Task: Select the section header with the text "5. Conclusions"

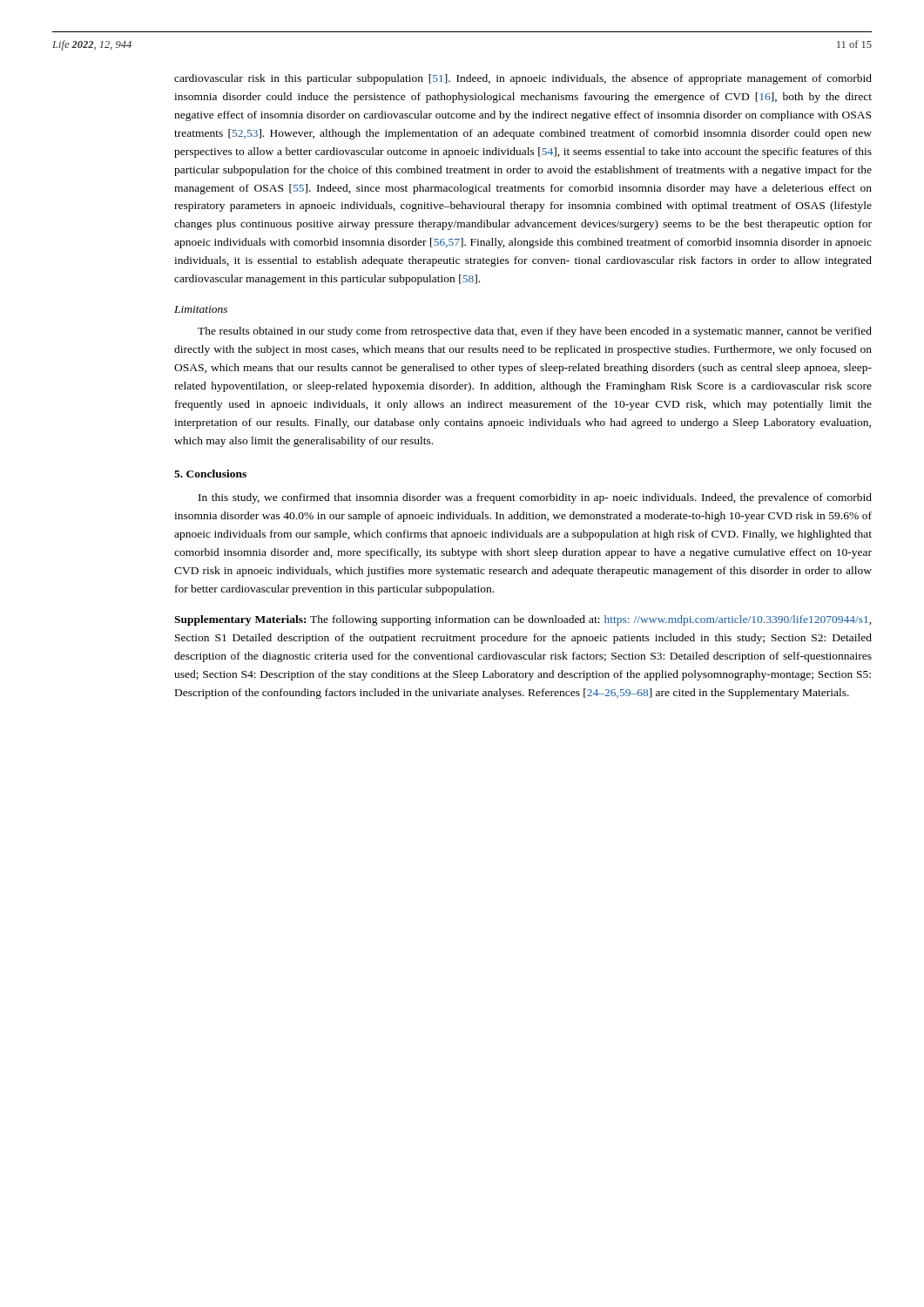Action: coord(210,474)
